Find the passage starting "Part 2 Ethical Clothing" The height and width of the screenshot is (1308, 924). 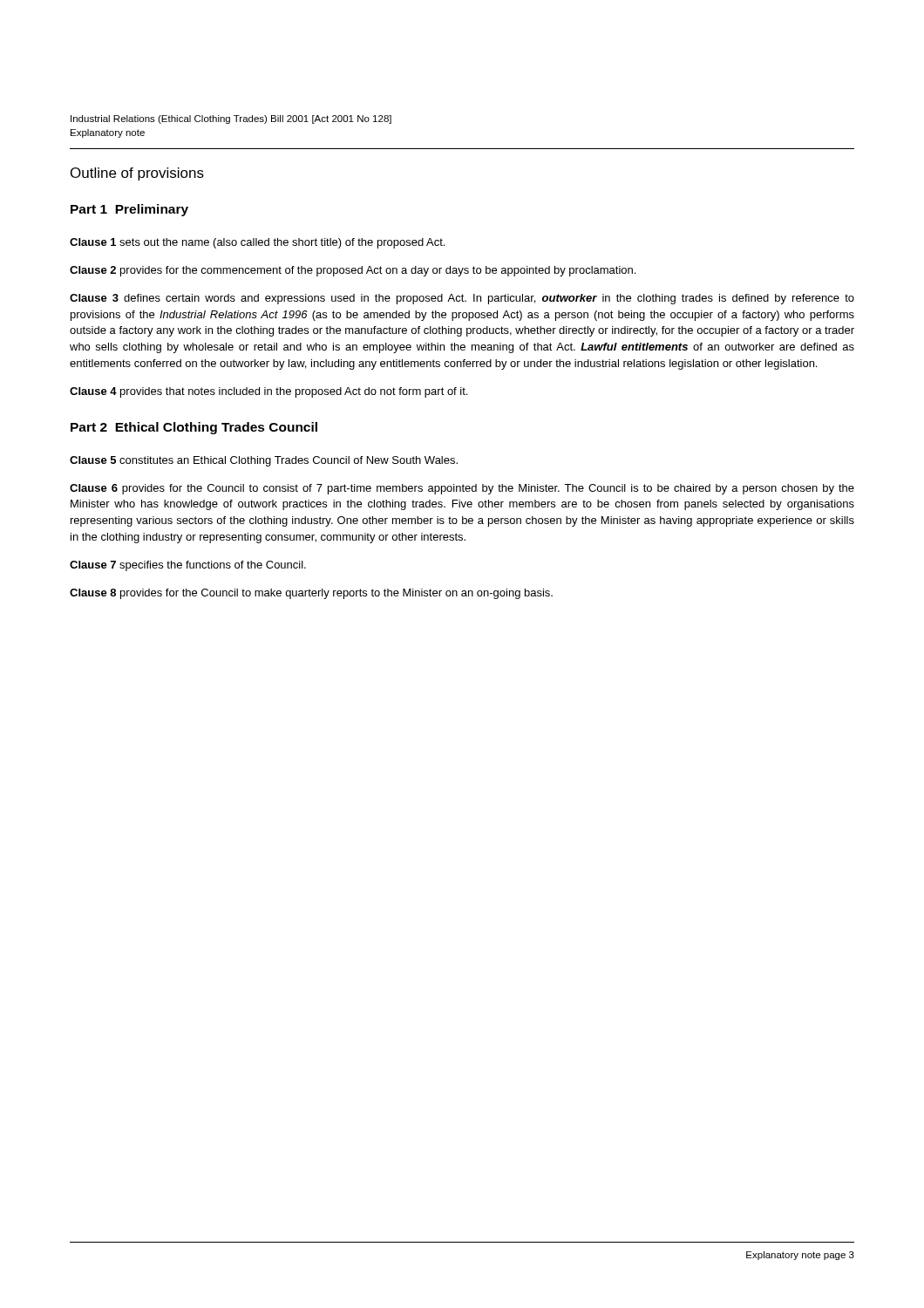pyautogui.click(x=194, y=427)
